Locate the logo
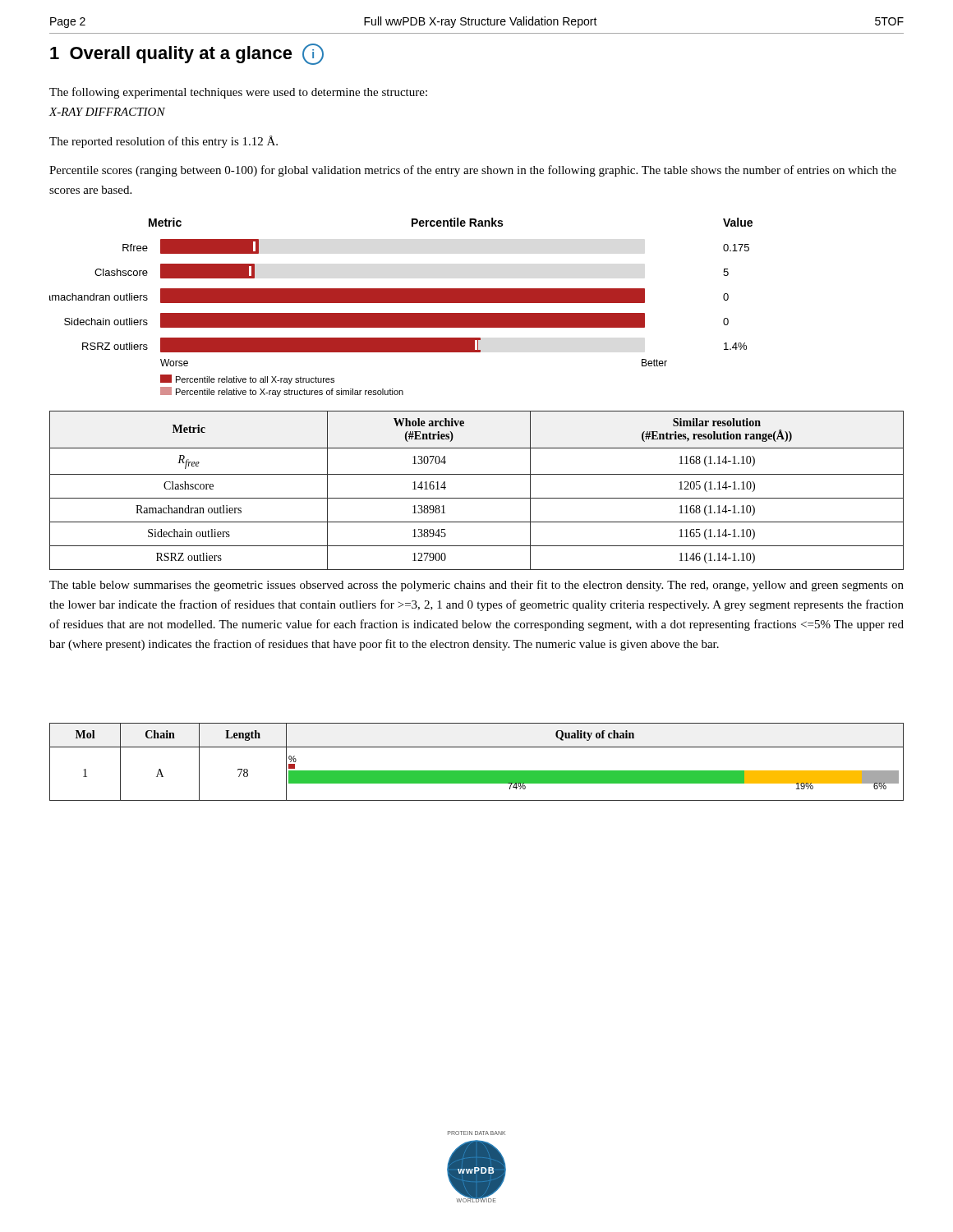The width and height of the screenshot is (953, 1232). click(x=476, y=1169)
